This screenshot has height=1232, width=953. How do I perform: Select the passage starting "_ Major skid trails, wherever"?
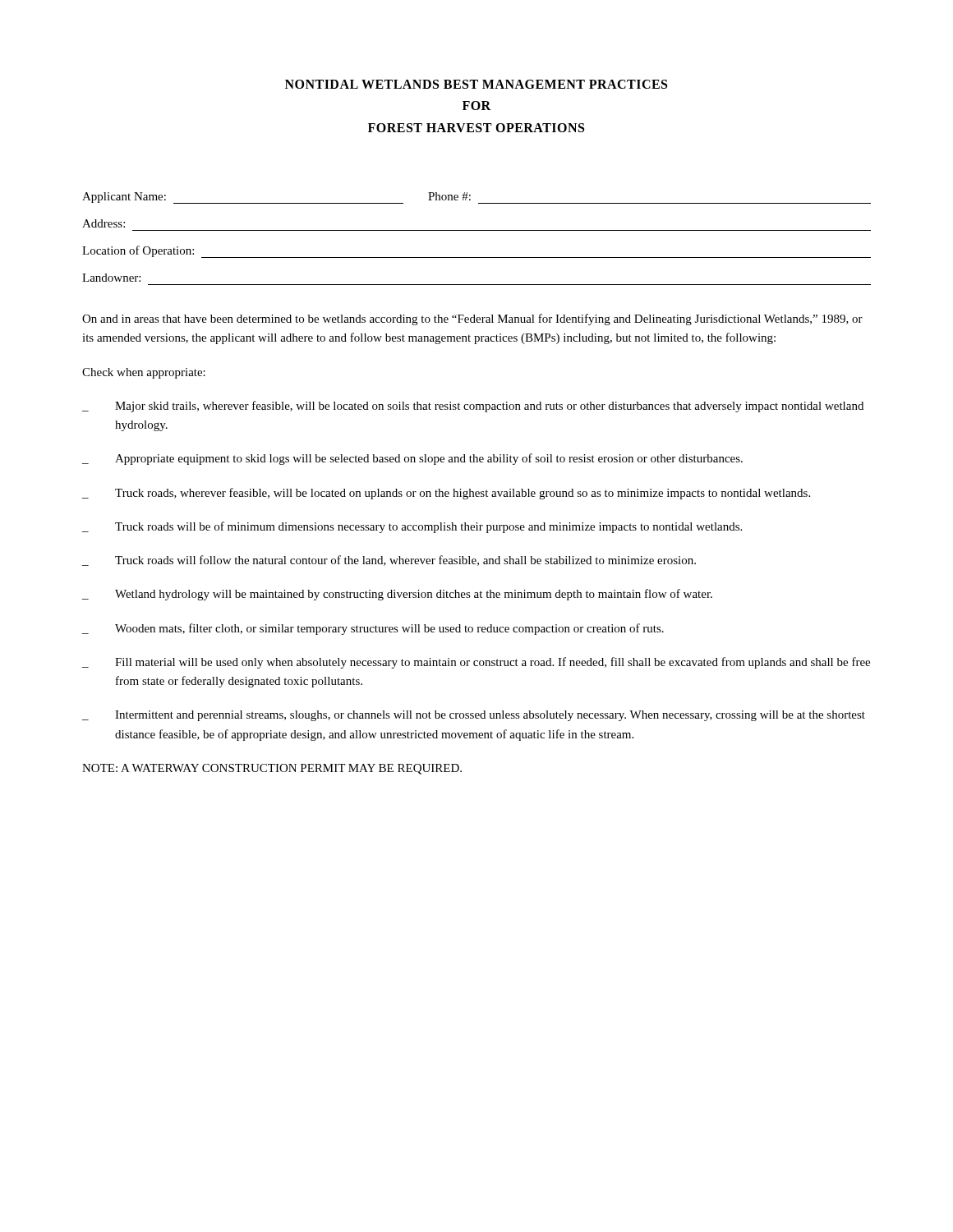[x=476, y=416]
